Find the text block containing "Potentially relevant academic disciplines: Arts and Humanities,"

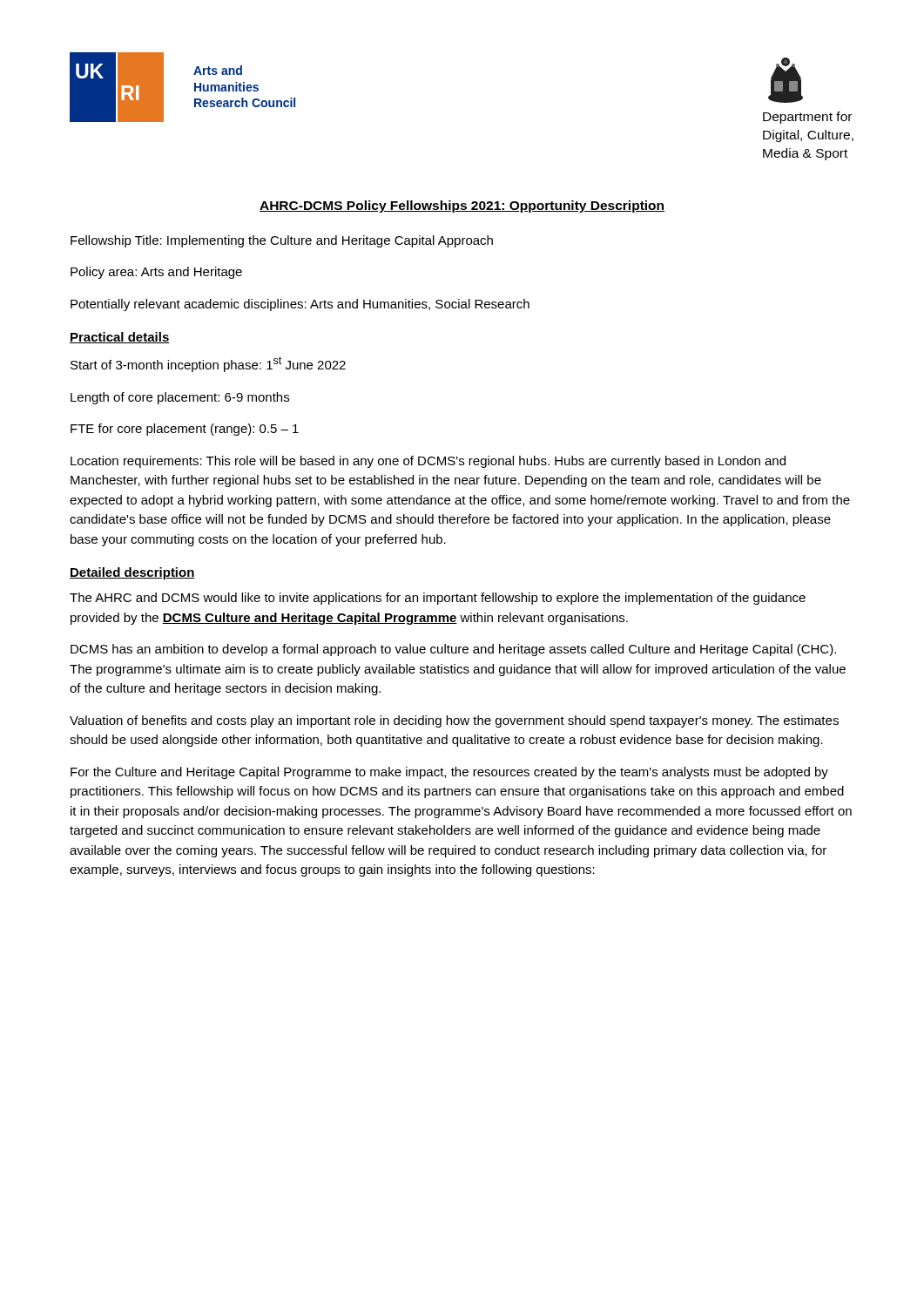pos(300,303)
